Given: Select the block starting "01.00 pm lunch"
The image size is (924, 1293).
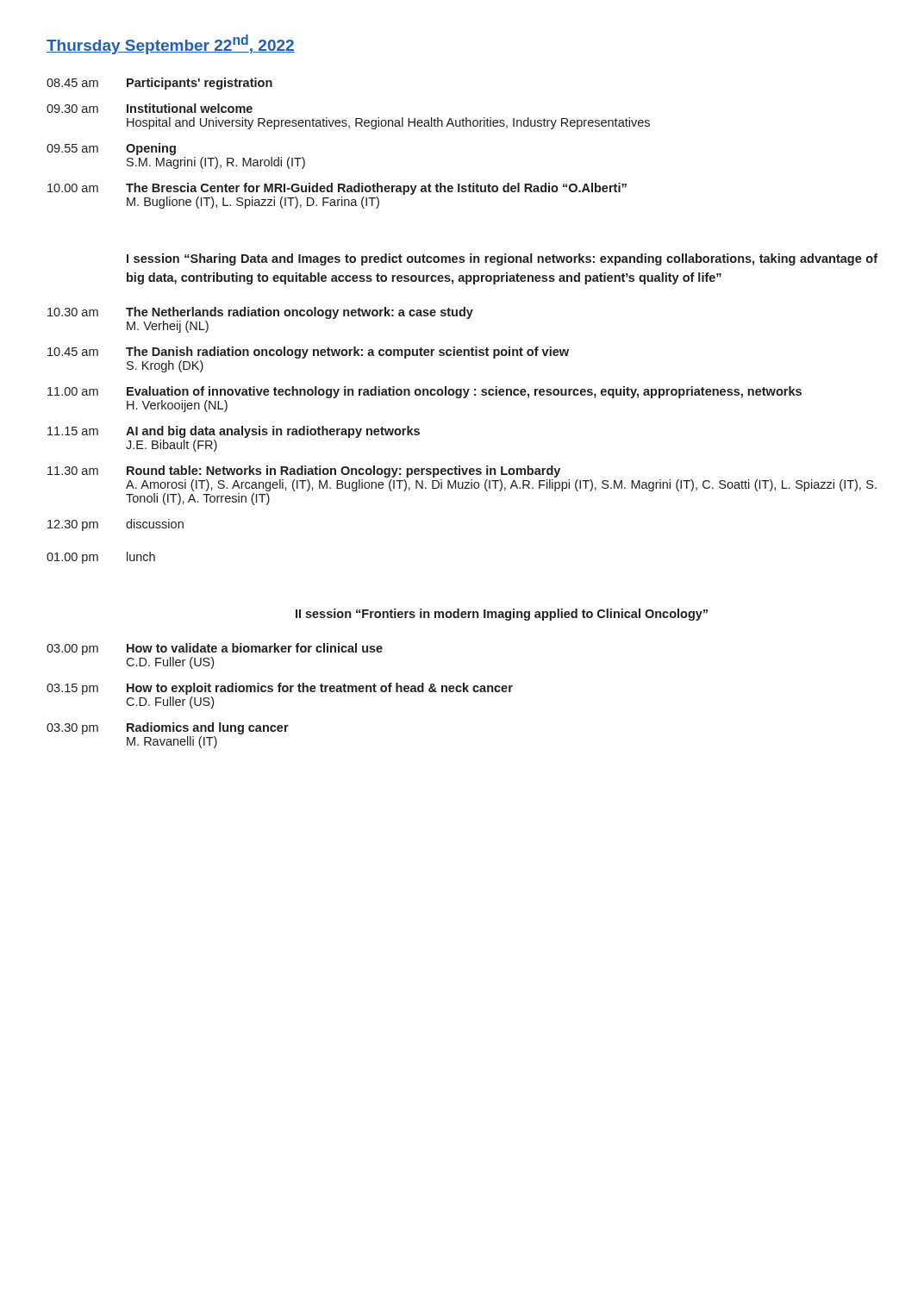Looking at the screenshot, I should 101,558.
